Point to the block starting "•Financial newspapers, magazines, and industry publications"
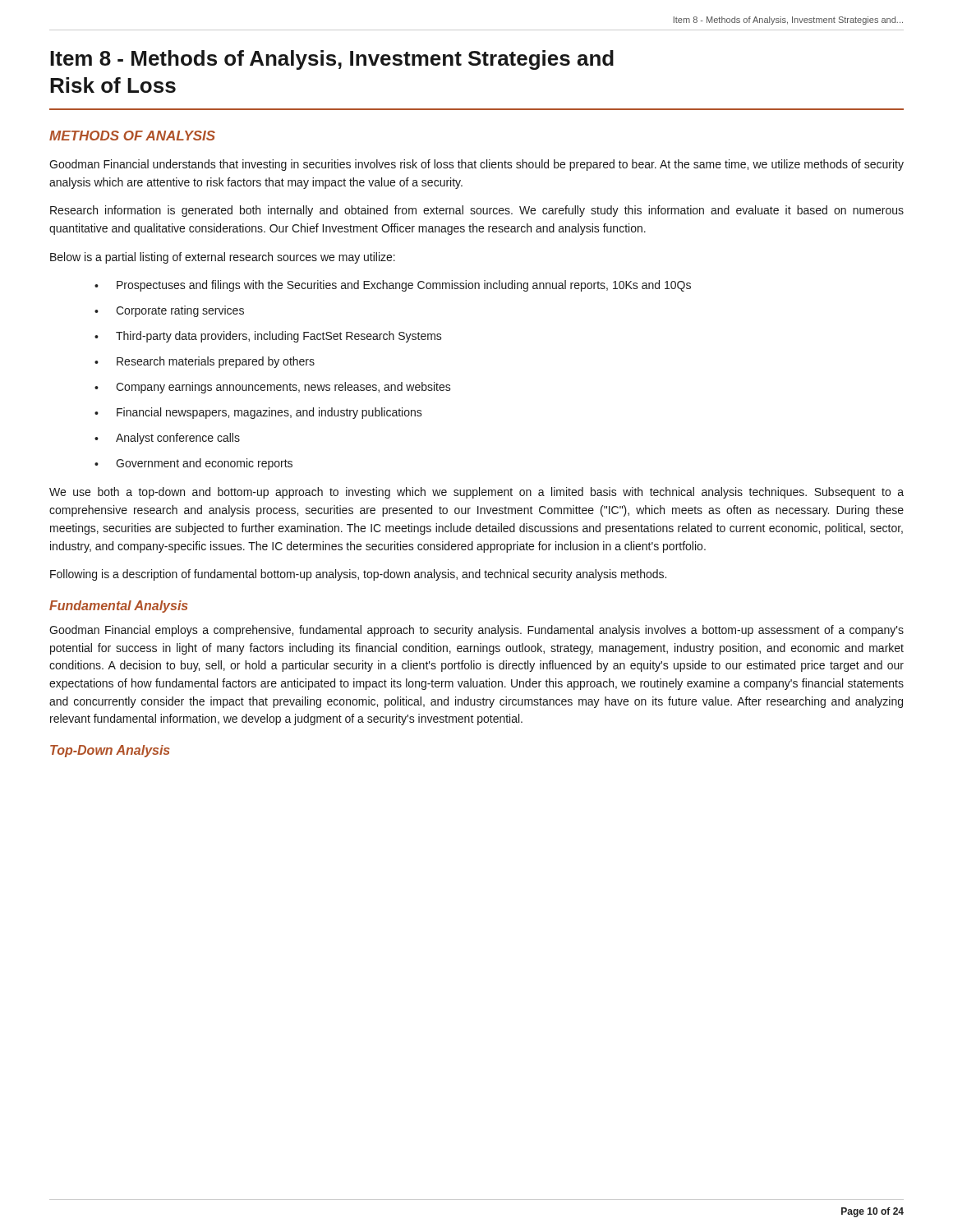953x1232 pixels. pos(258,414)
